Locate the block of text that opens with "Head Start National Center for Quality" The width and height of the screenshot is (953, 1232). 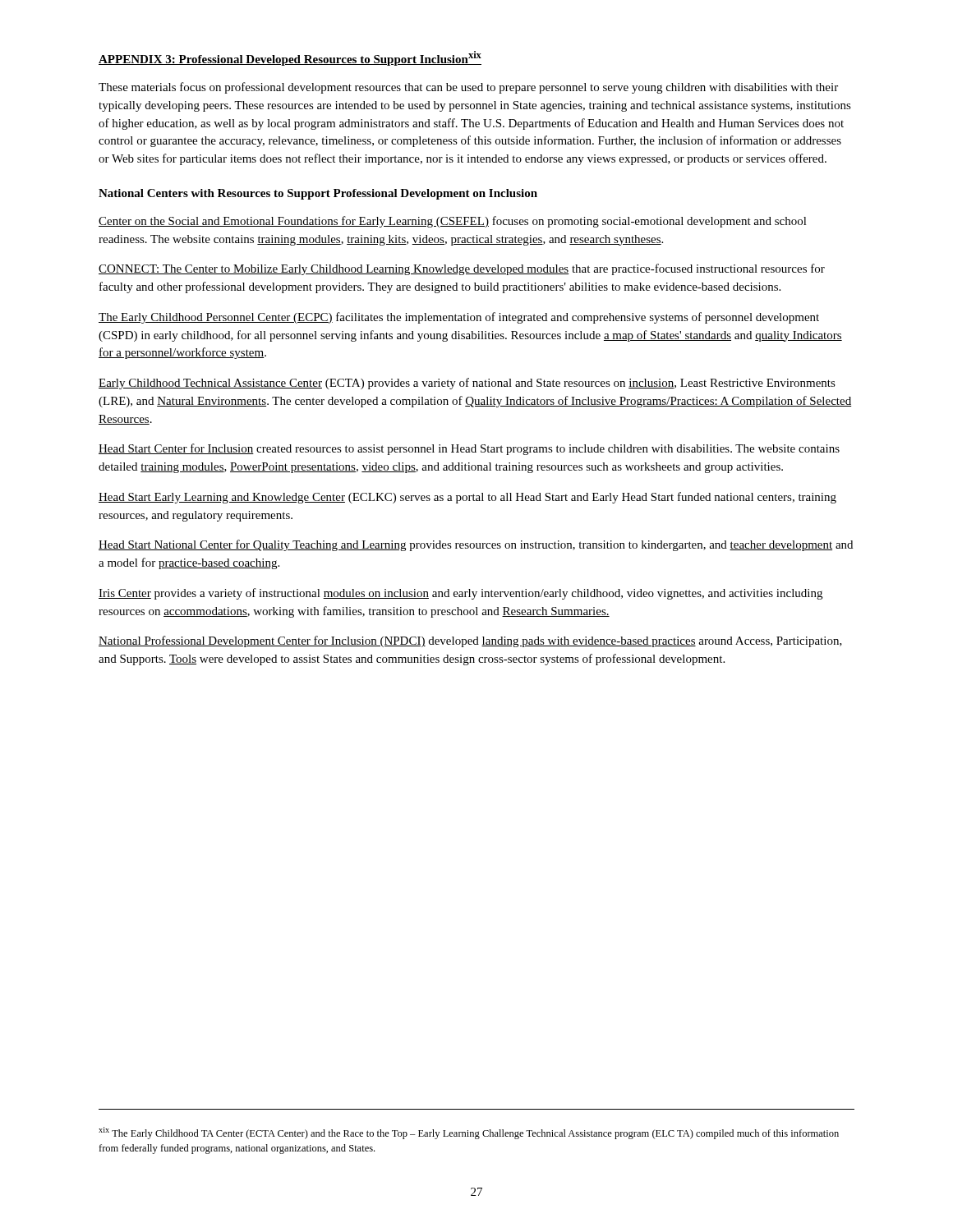476,554
